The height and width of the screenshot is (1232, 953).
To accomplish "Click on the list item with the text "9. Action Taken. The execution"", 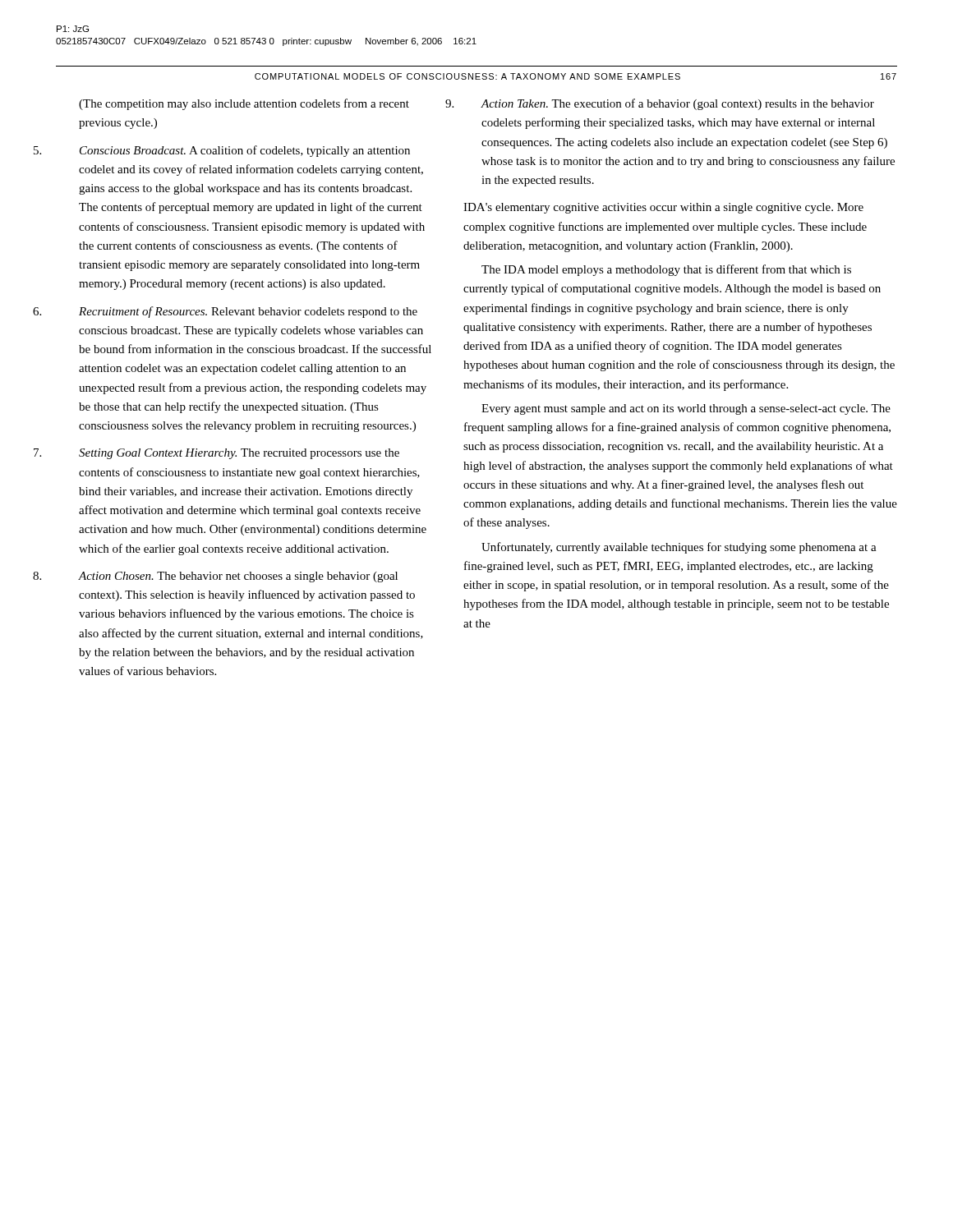I will coord(679,140).
